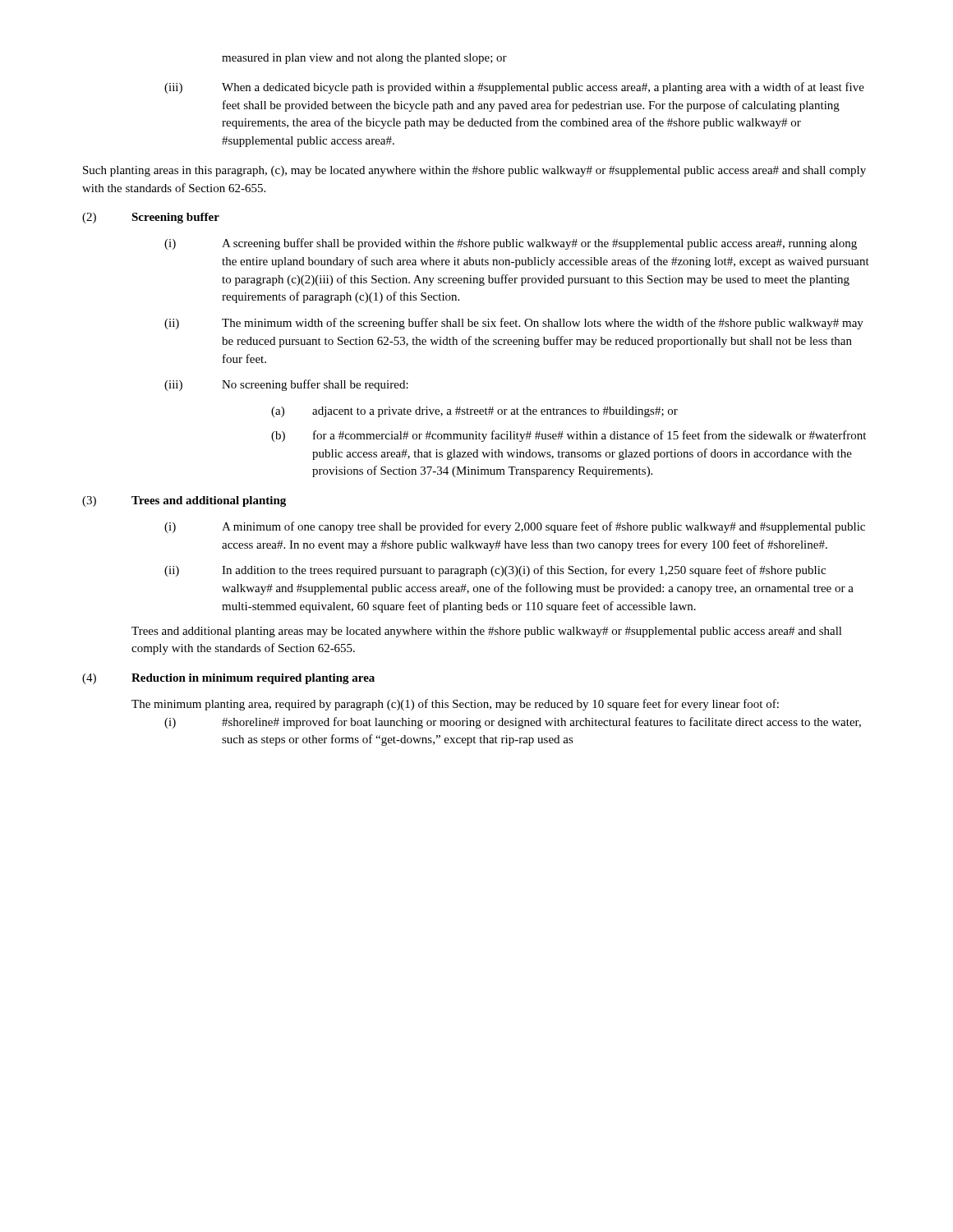Screen dimensions: 1232x953
Task: Click on the list item that says "(3) Trees and additional planting"
Action: click(184, 501)
